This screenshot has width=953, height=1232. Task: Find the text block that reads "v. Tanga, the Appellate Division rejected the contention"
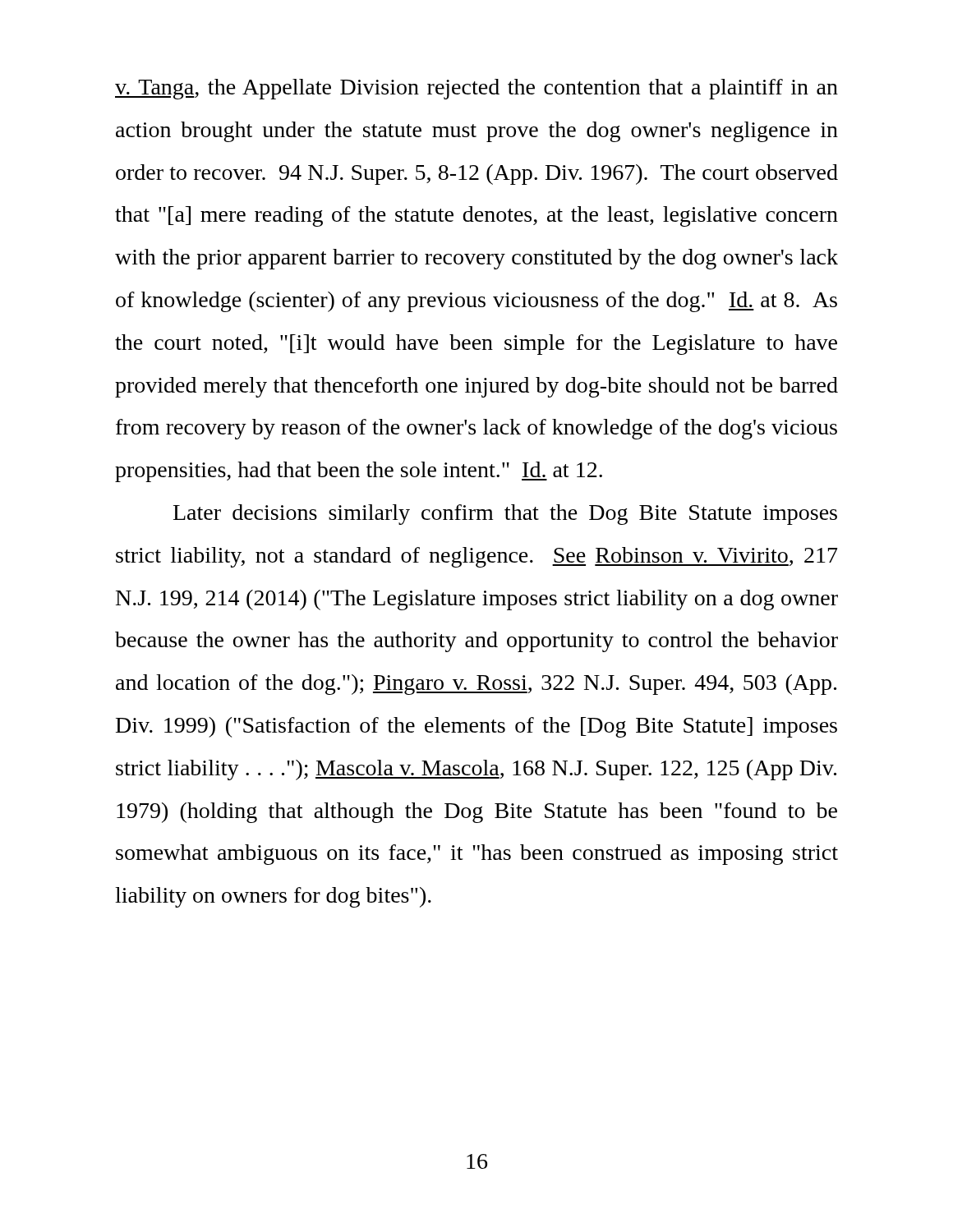pyautogui.click(x=476, y=89)
